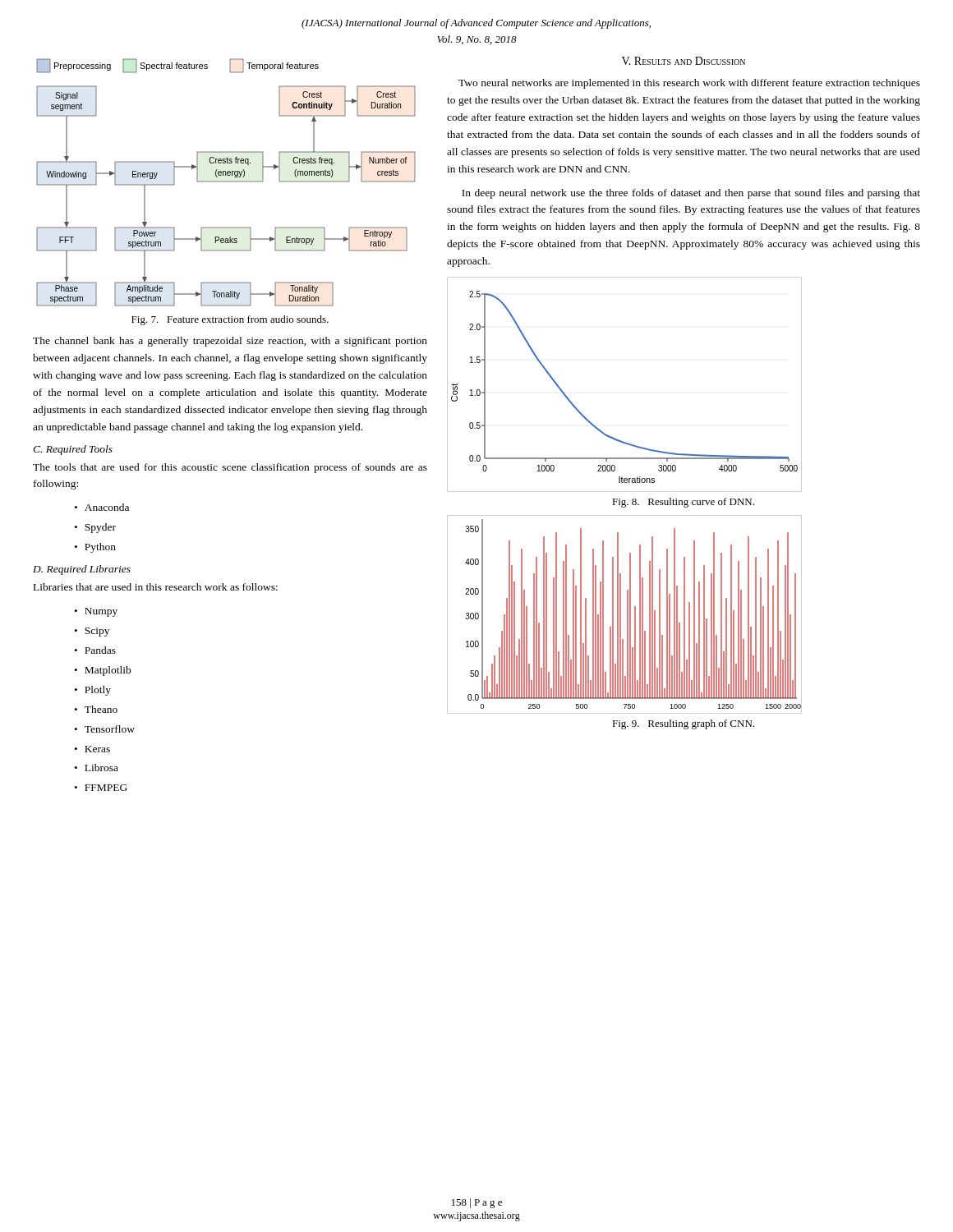Find the element starting "The channel bank has"

pyautogui.click(x=230, y=383)
